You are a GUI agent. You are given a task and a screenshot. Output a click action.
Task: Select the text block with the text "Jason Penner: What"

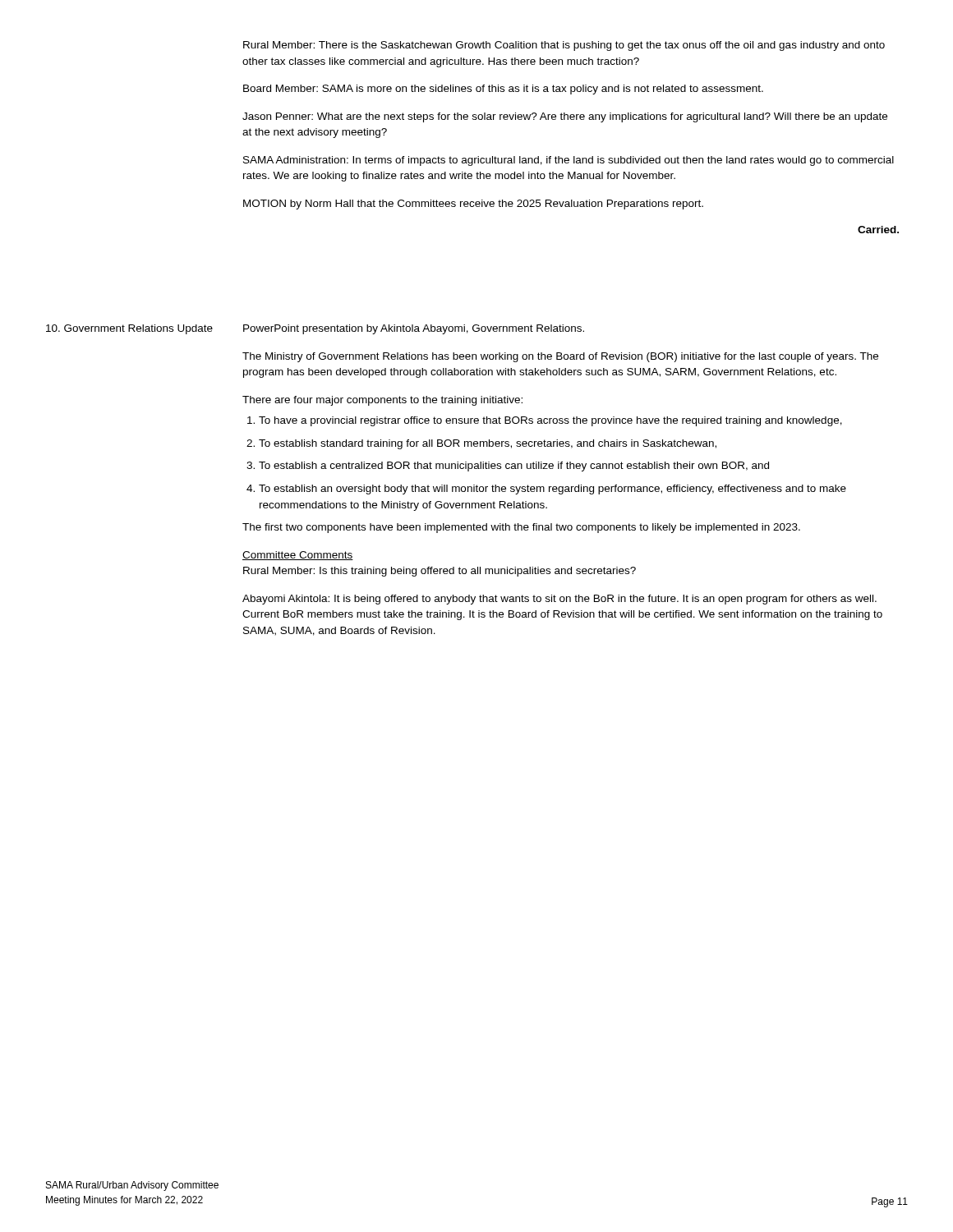click(x=565, y=124)
